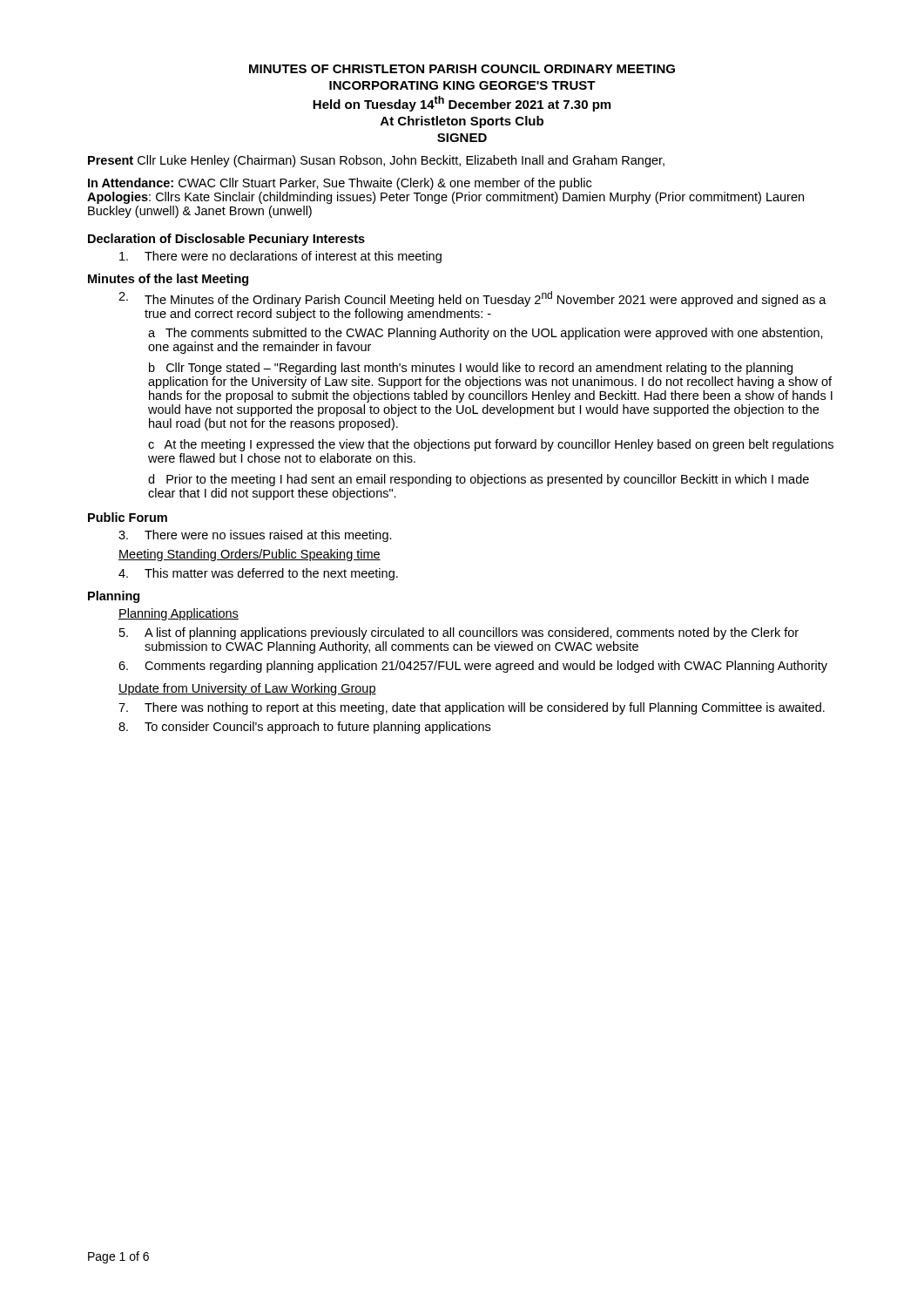Find the block on this page that starts "d Prior to the meeting I had sent"
This screenshot has height=1307, width=924.
(479, 486)
